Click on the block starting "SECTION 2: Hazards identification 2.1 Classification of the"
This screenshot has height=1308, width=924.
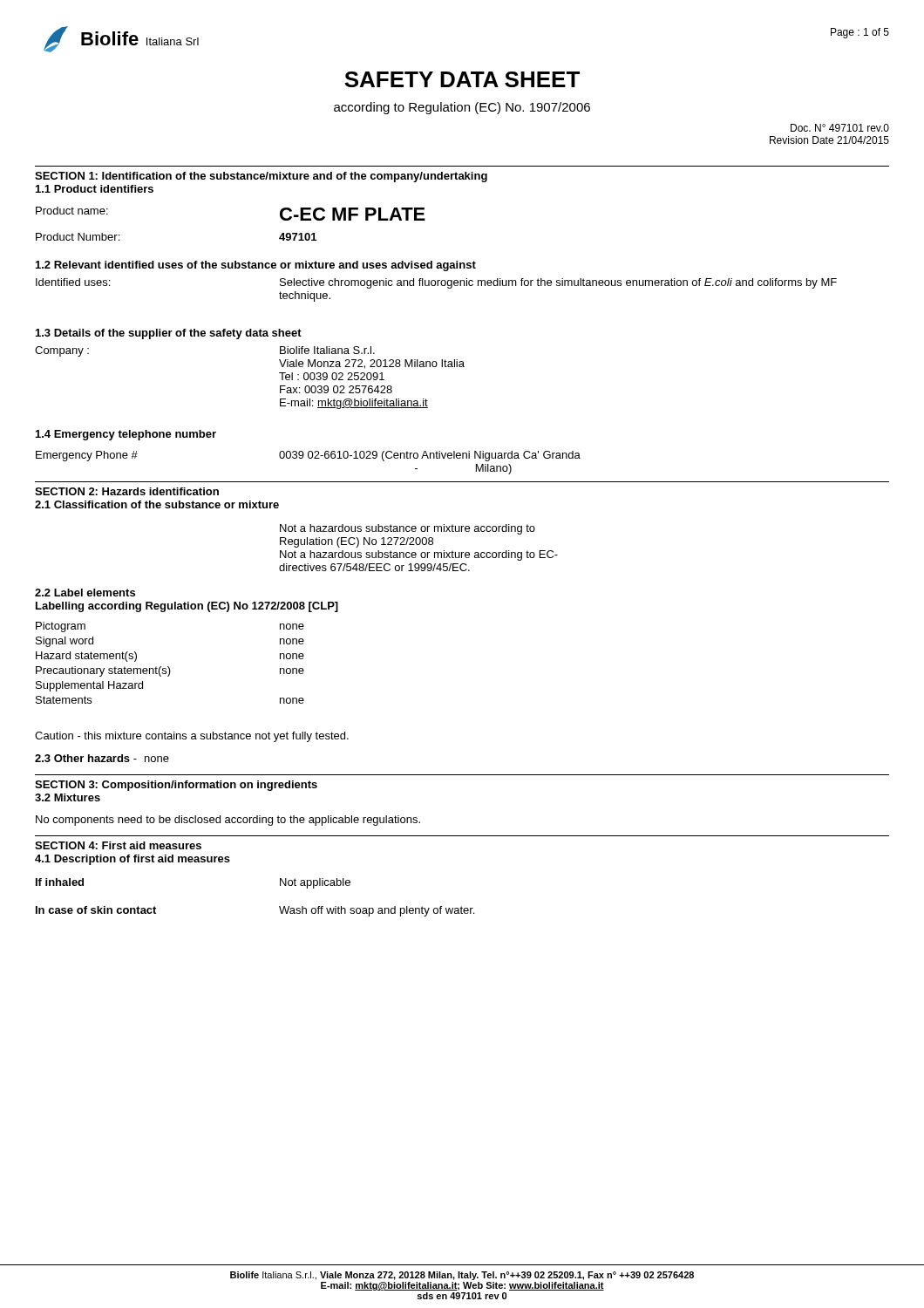tap(157, 498)
